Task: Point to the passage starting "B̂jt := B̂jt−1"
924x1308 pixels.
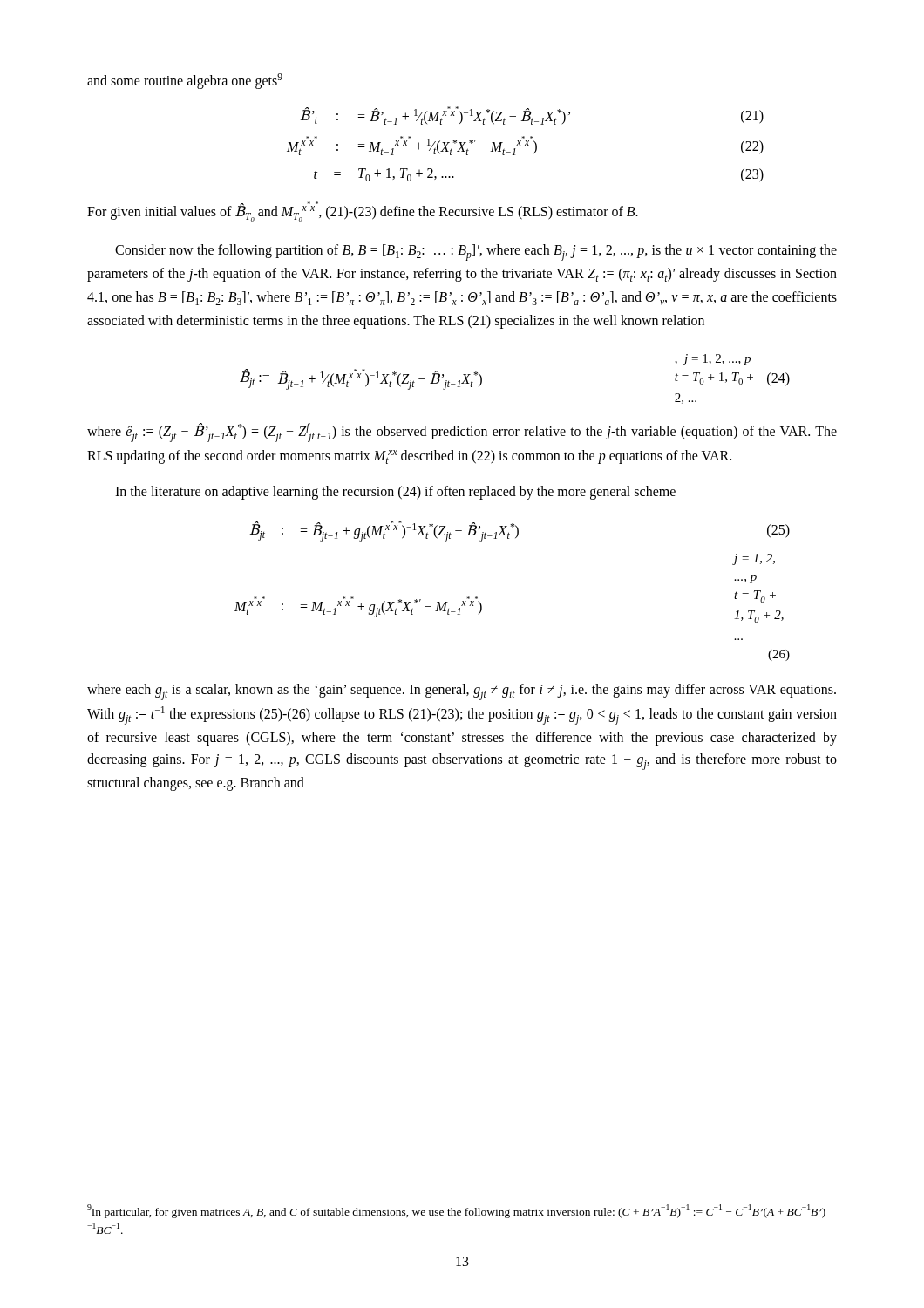Action: 462,378
